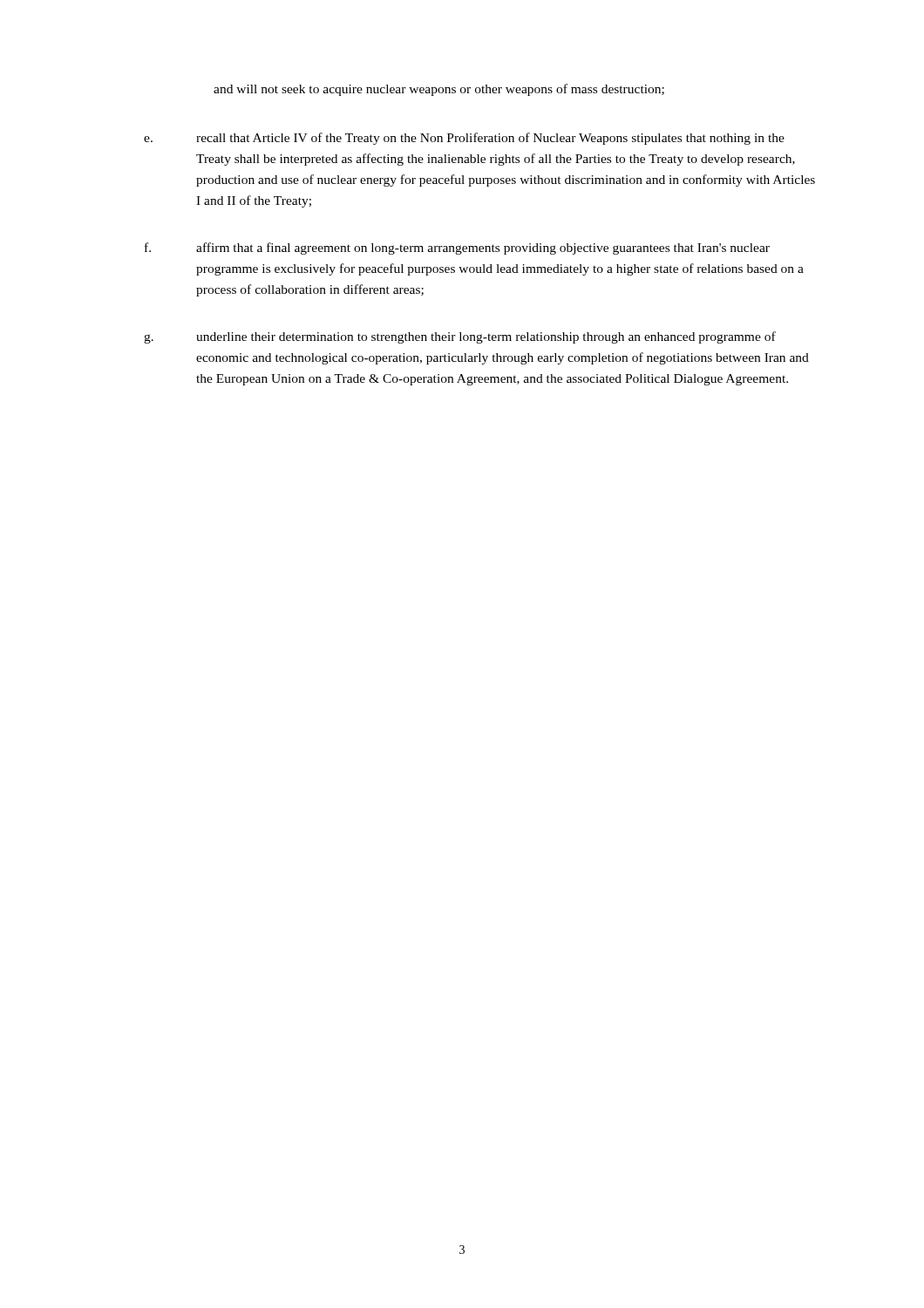Point to the block beginning "e. recall that Article"
924x1308 pixels.
tap(482, 169)
